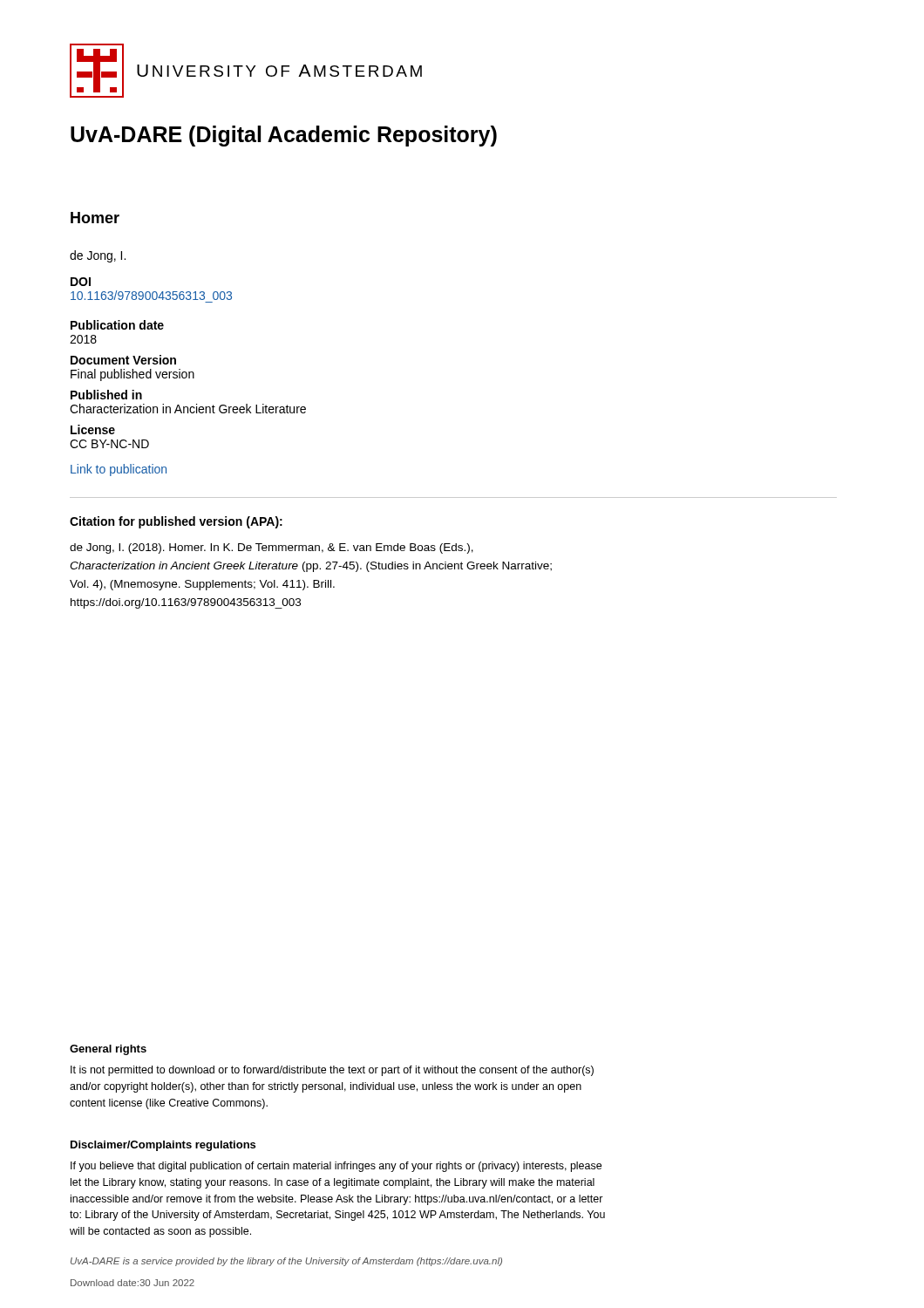Locate the title containing "UvA-DARE (Digital Academic Repository)"

tap(284, 134)
